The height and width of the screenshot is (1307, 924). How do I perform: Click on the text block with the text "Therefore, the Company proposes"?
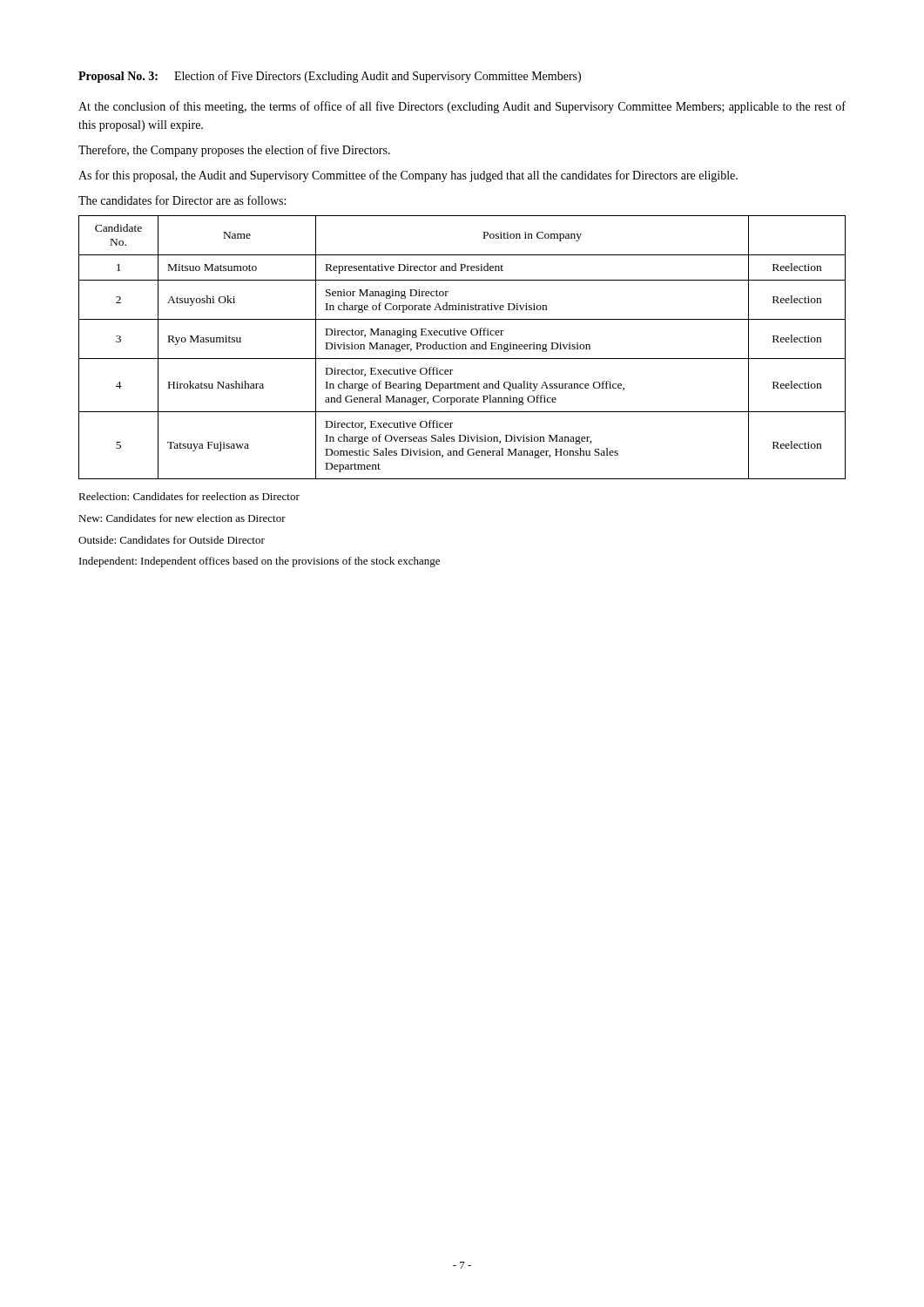click(234, 150)
